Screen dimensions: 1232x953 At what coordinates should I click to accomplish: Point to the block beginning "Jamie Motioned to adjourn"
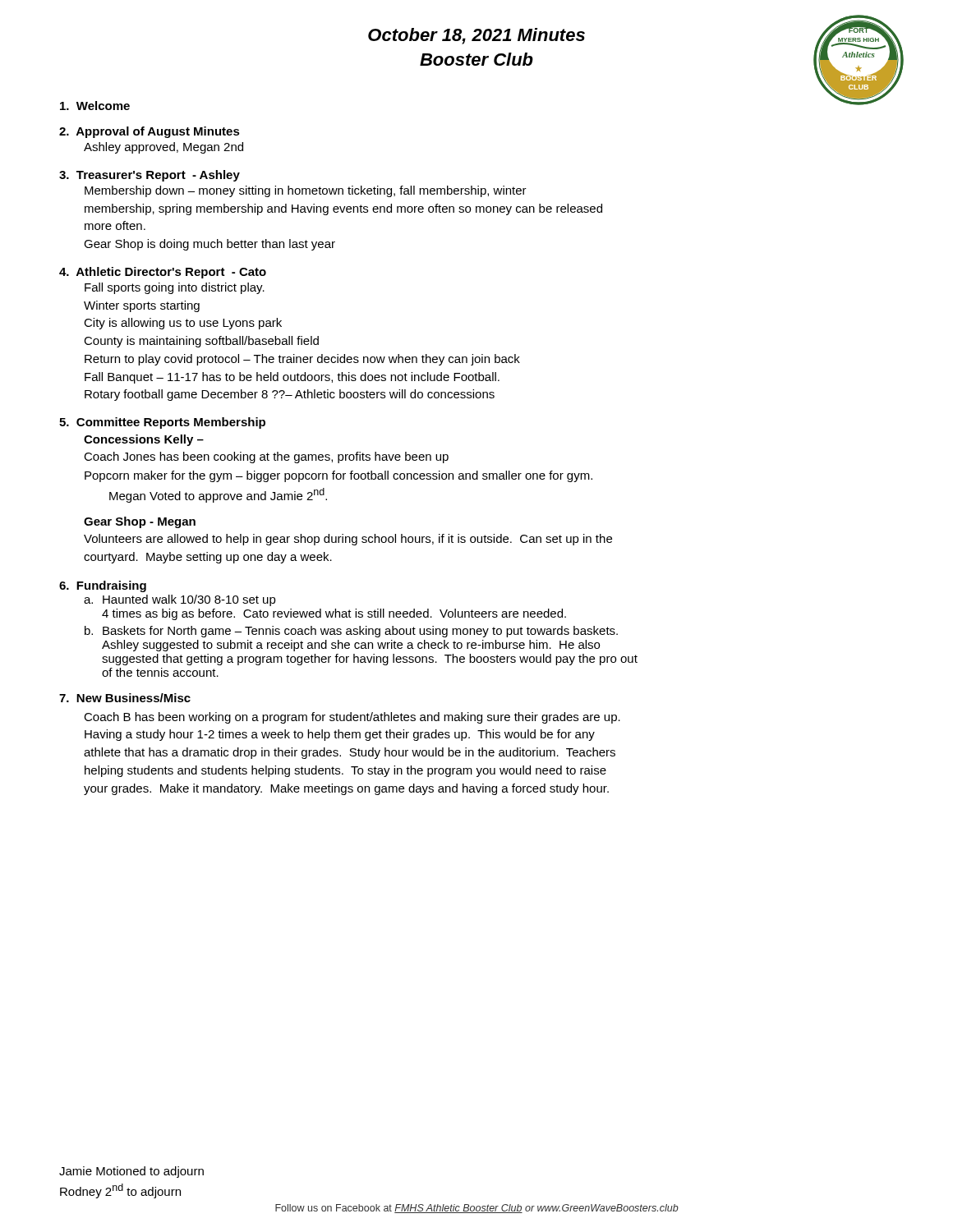(x=132, y=1181)
